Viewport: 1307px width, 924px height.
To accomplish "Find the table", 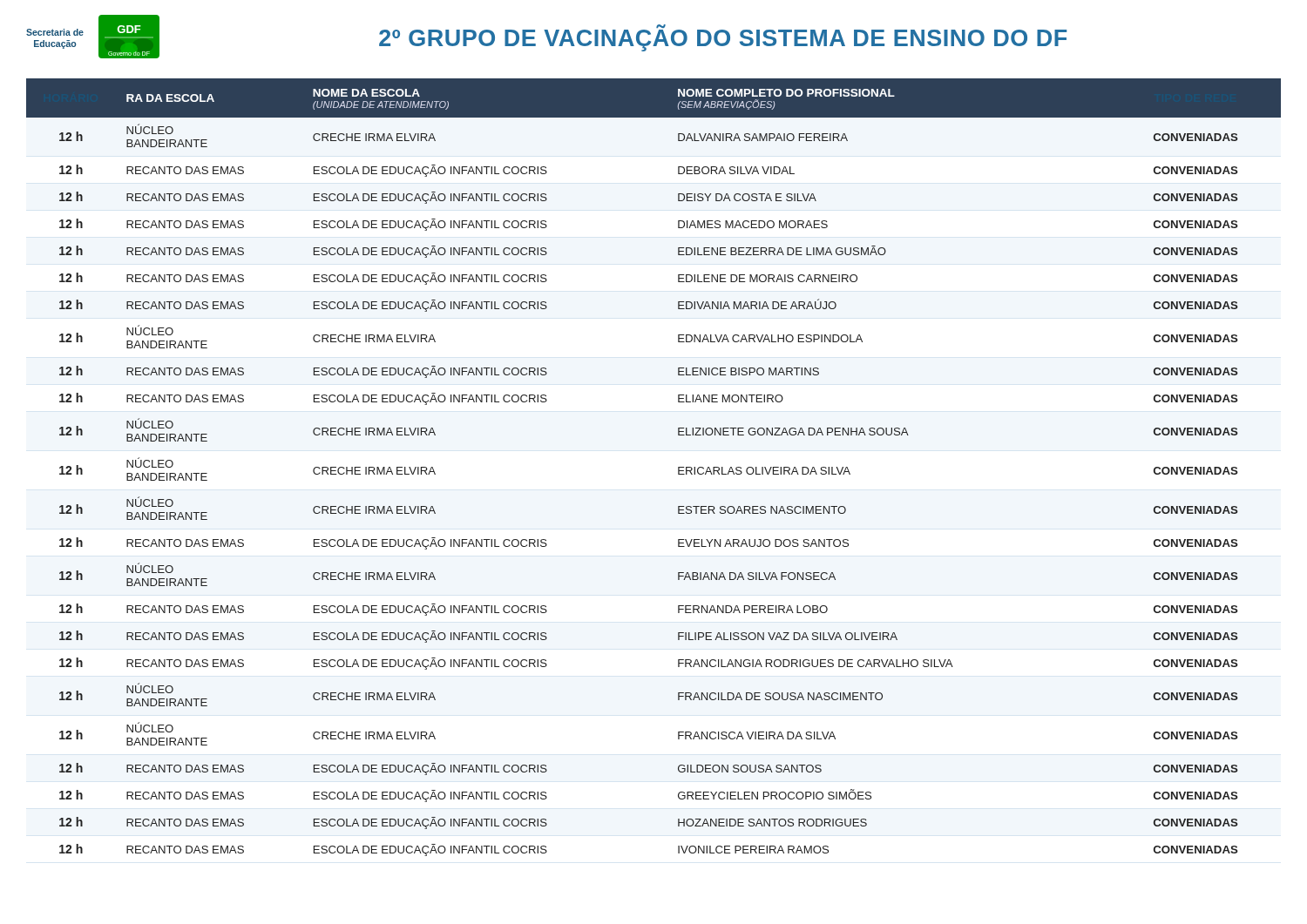I will 654,471.
